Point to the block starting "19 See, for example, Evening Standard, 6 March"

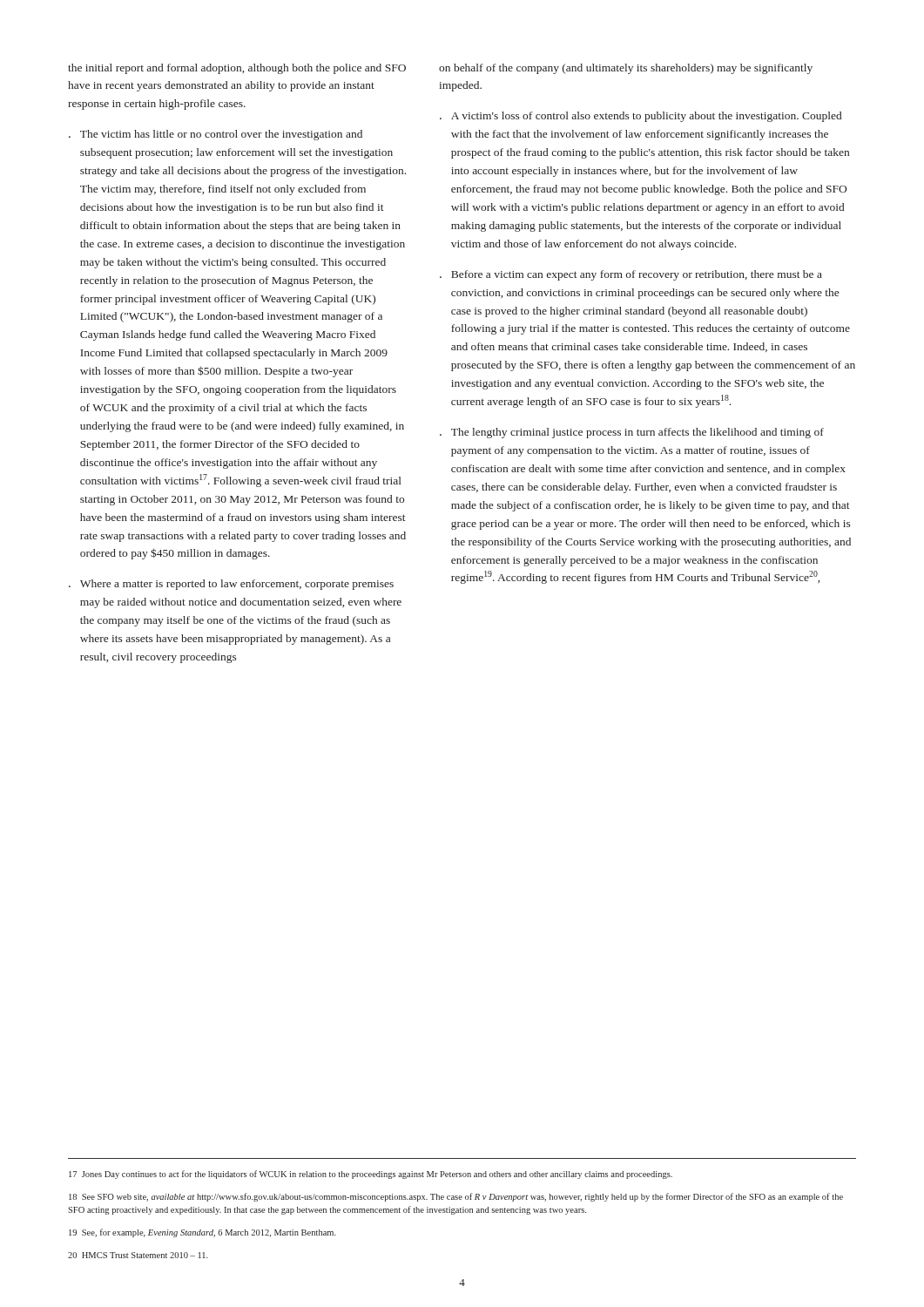point(202,1233)
